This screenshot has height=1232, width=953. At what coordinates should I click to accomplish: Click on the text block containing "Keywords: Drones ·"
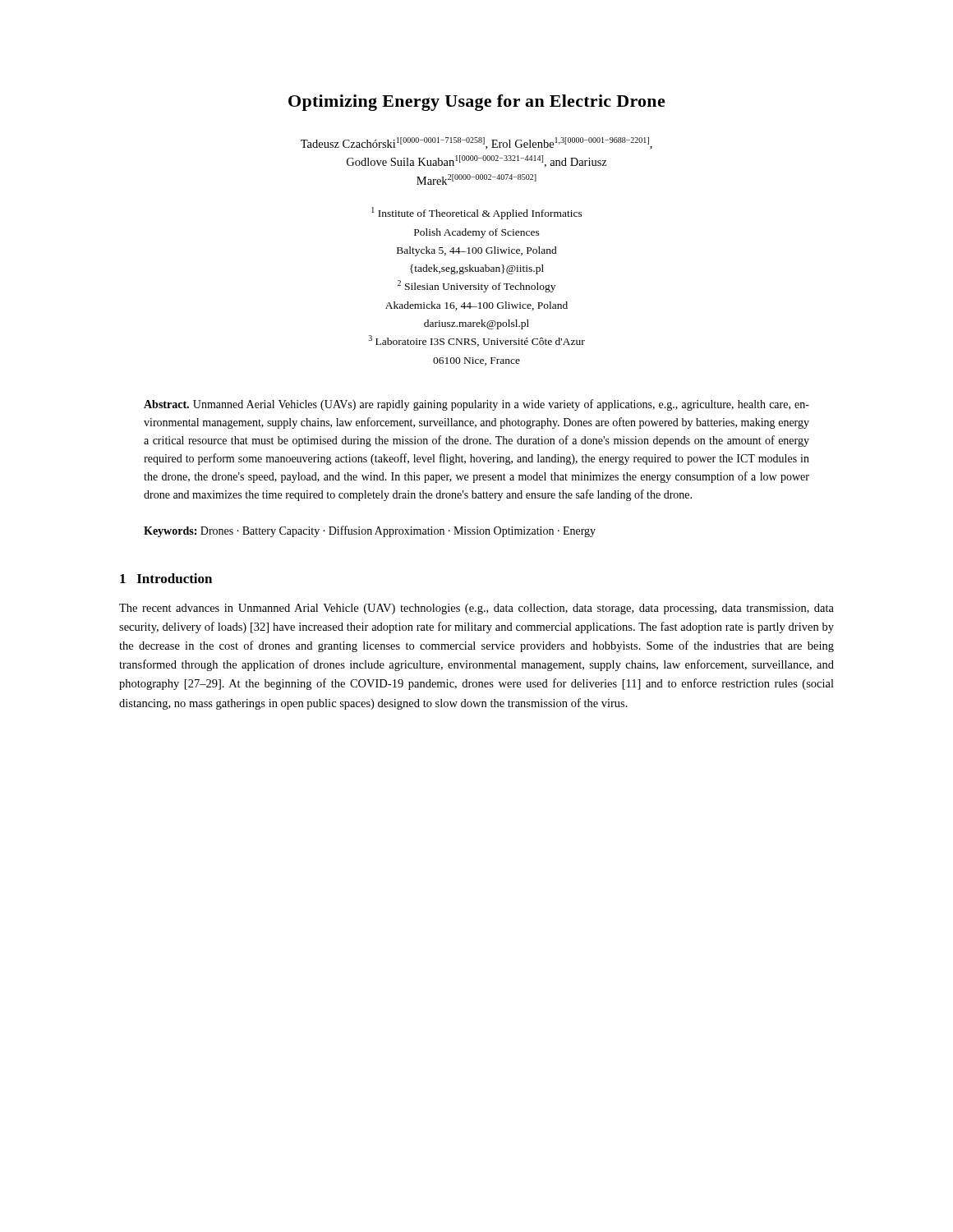point(476,532)
